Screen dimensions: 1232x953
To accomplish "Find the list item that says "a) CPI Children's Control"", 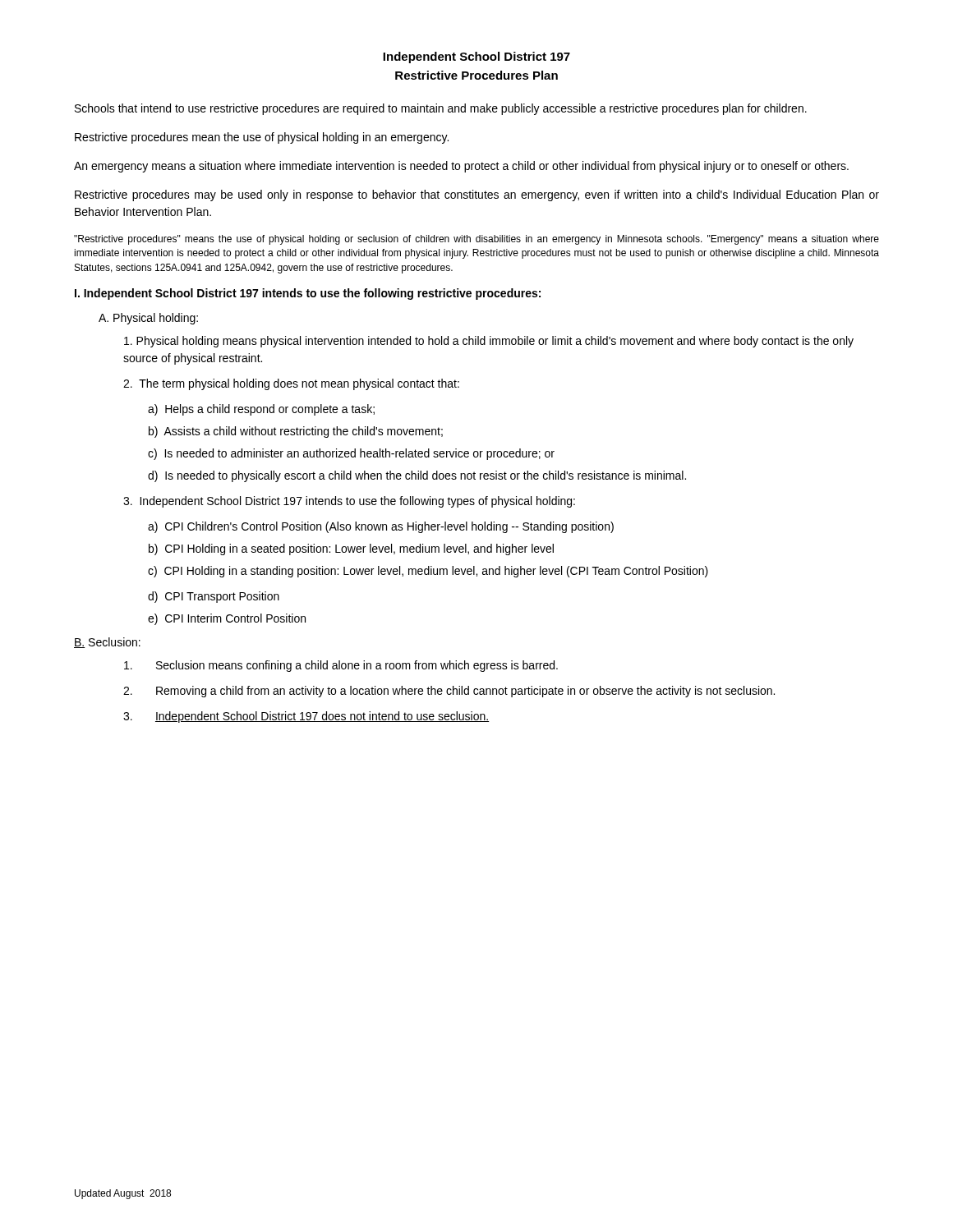I will (x=381, y=527).
